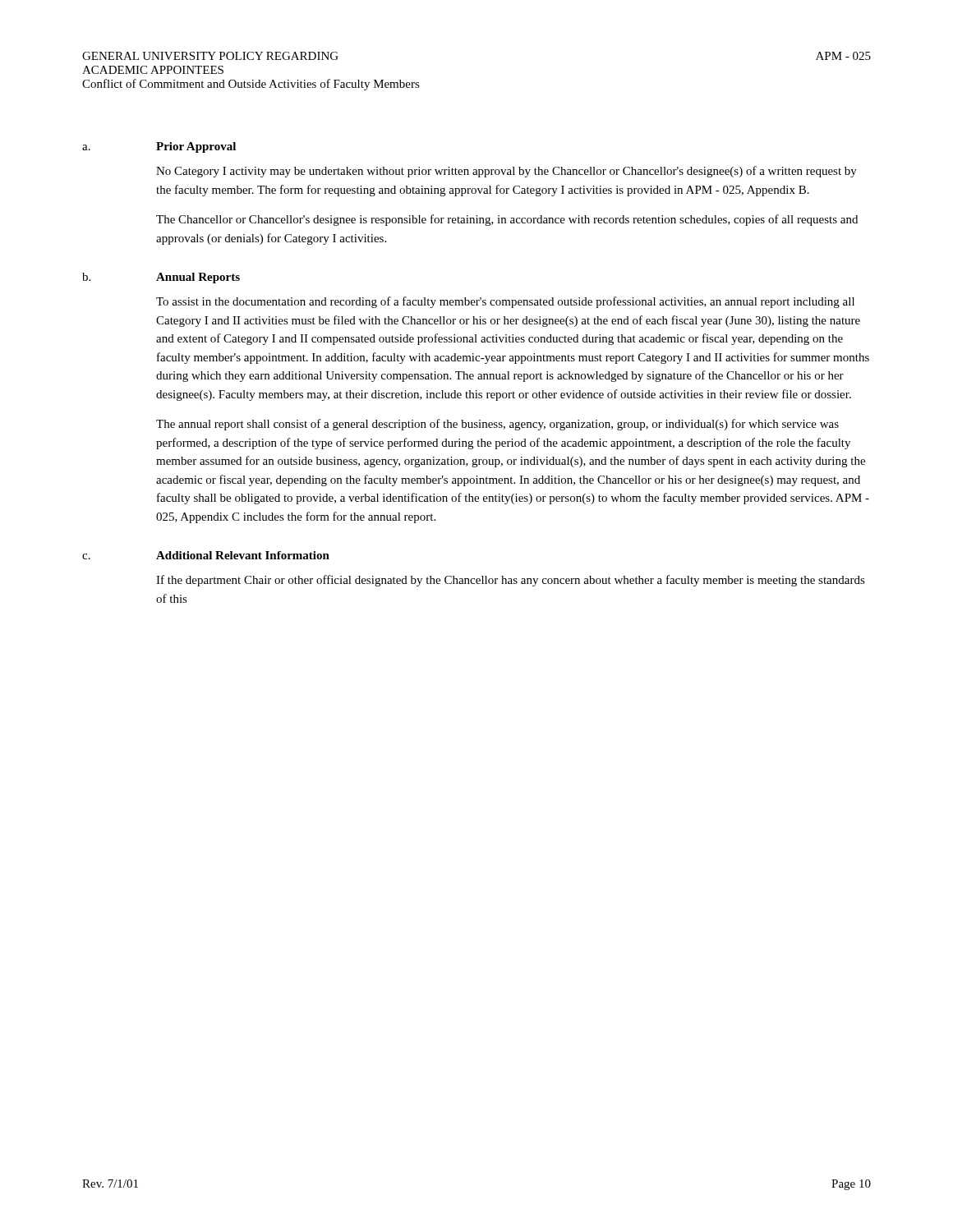The width and height of the screenshot is (953, 1232).
Task: Where does it say "a. Prior Approval"?
Action: click(x=159, y=147)
